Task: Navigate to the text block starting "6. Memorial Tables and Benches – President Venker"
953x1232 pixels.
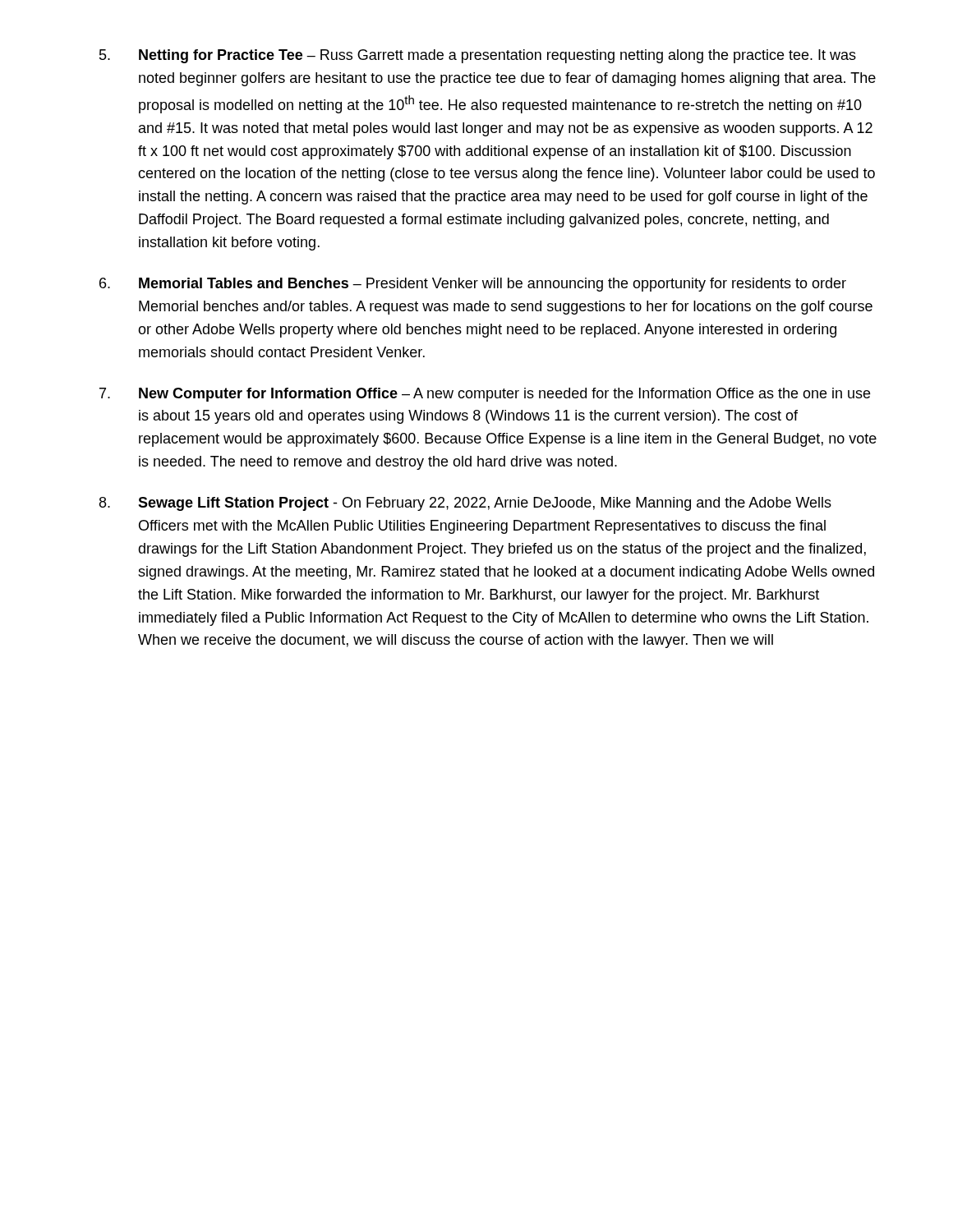Action: pyautogui.click(x=489, y=318)
